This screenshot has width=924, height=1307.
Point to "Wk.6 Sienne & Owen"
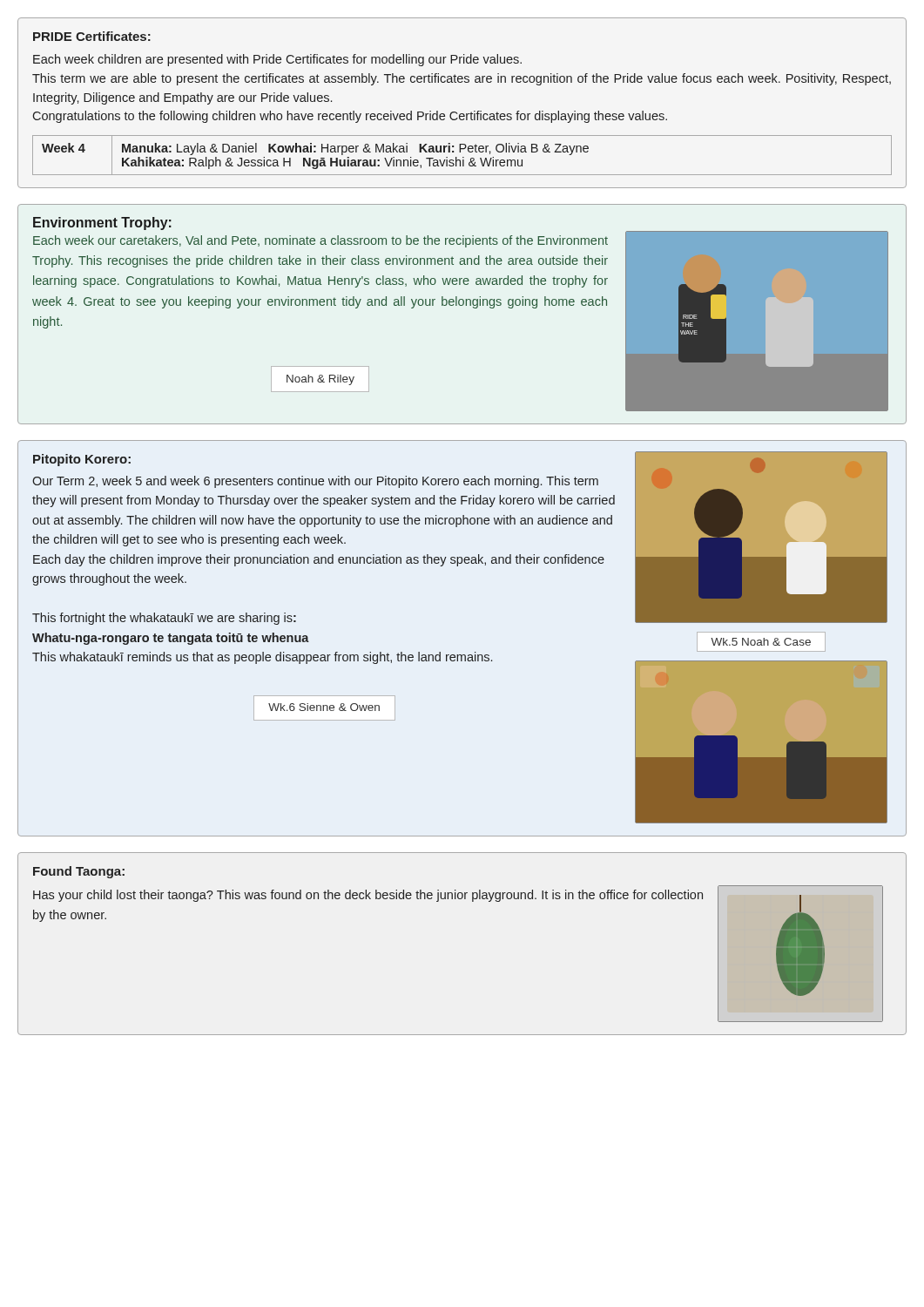point(324,707)
